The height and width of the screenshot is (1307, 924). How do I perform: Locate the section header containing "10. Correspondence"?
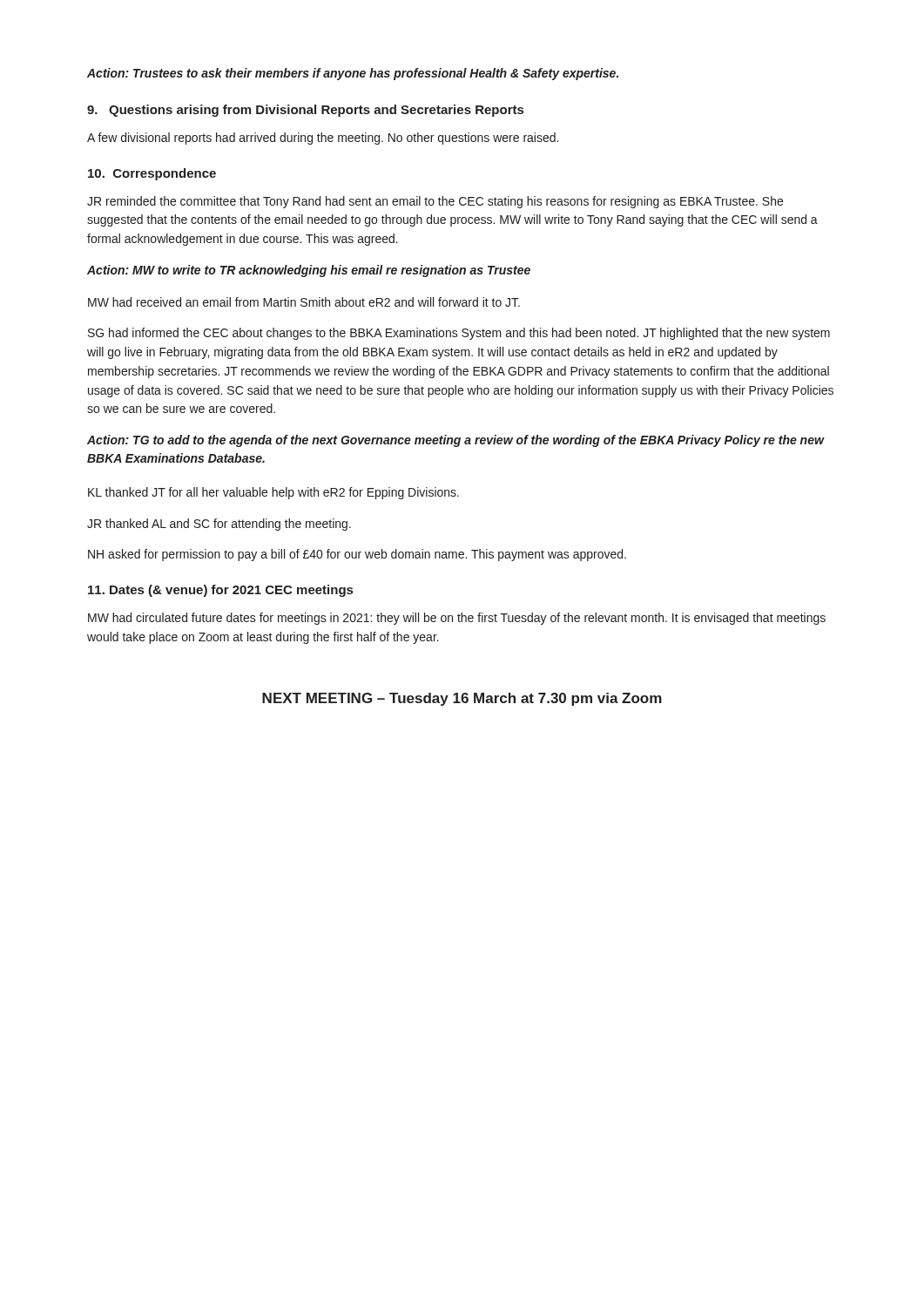[x=152, y=173]
